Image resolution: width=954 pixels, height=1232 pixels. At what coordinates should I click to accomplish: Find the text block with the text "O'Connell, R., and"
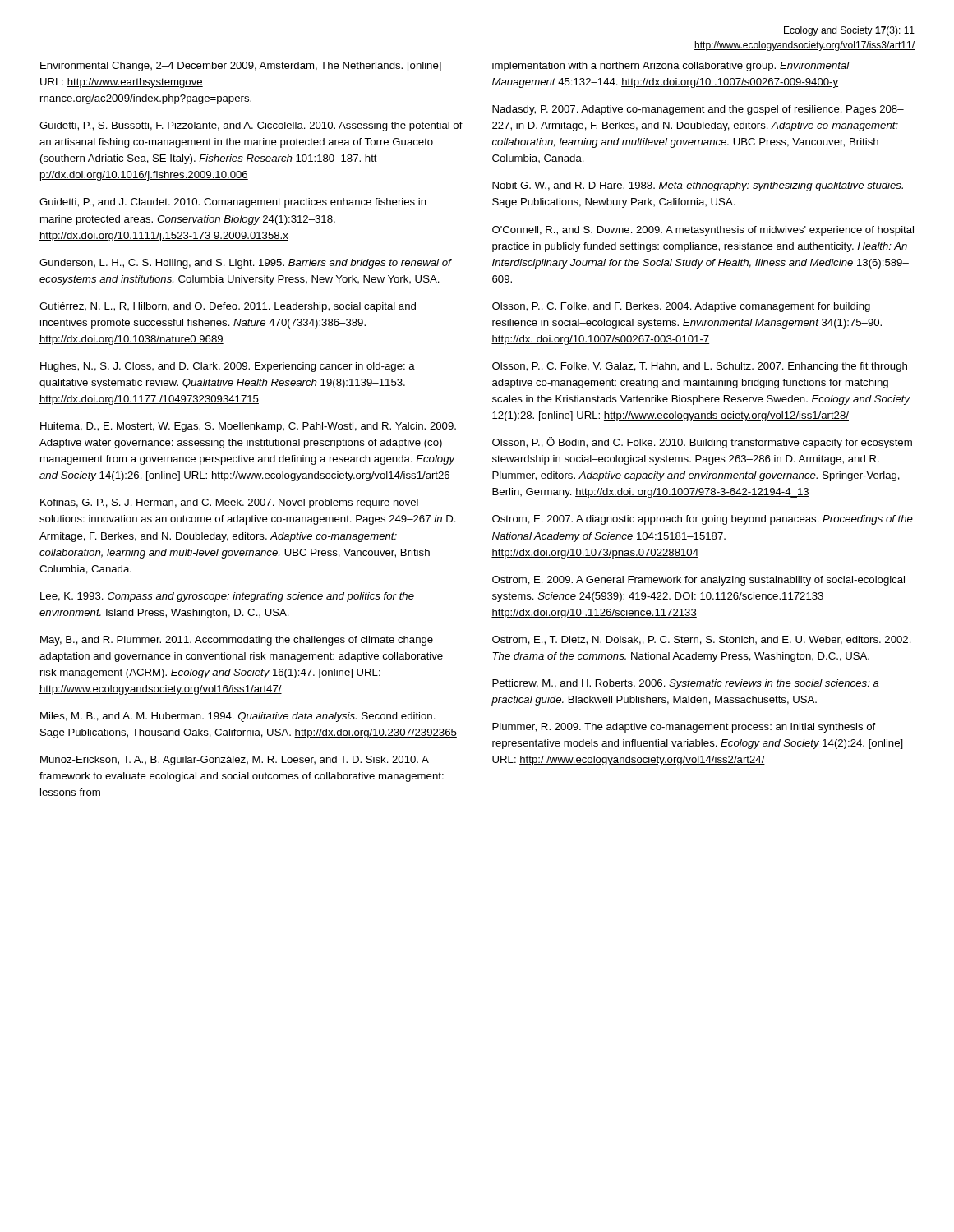703,254
